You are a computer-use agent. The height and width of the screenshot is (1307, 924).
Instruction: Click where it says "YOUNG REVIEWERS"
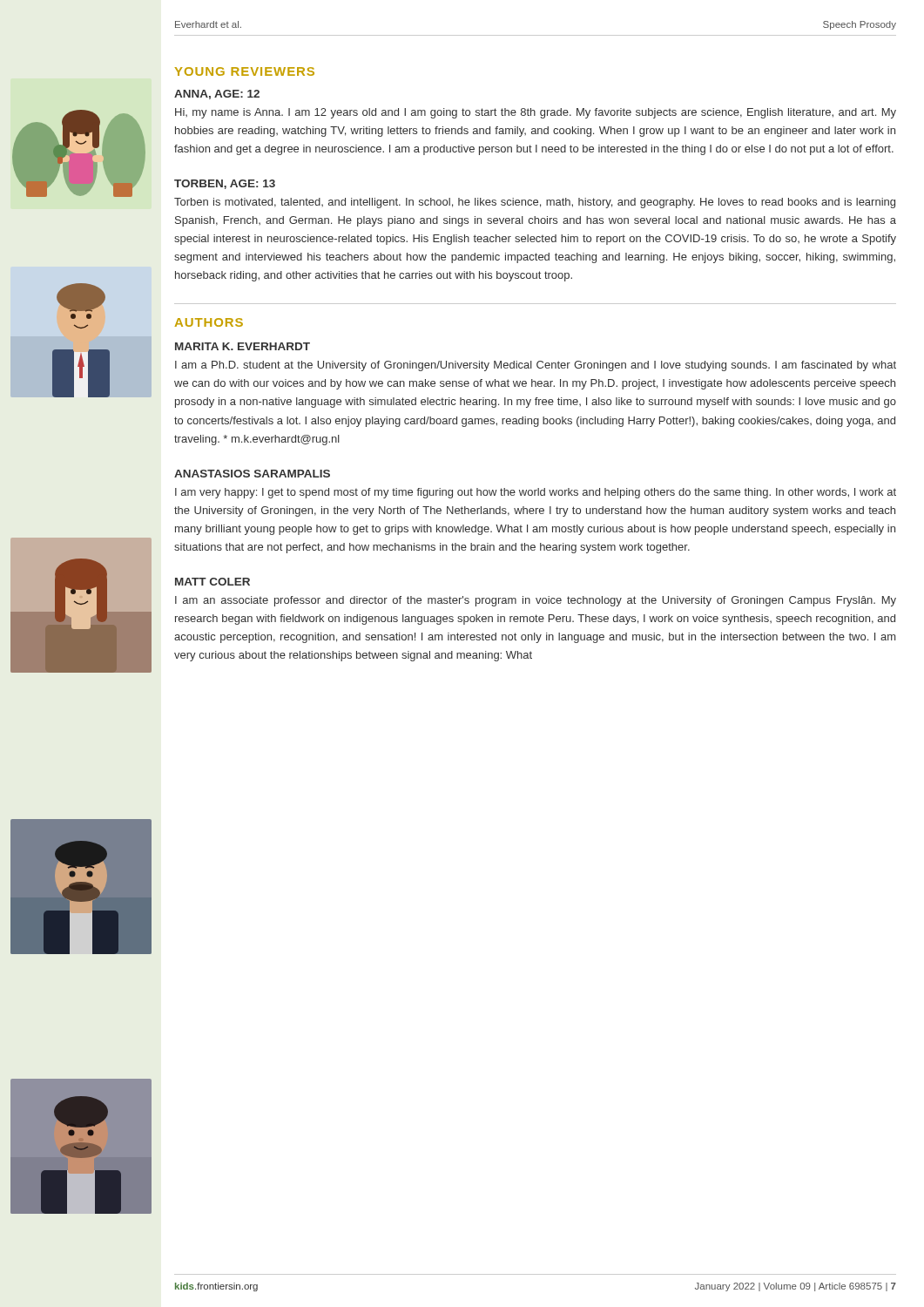[245, 71]
